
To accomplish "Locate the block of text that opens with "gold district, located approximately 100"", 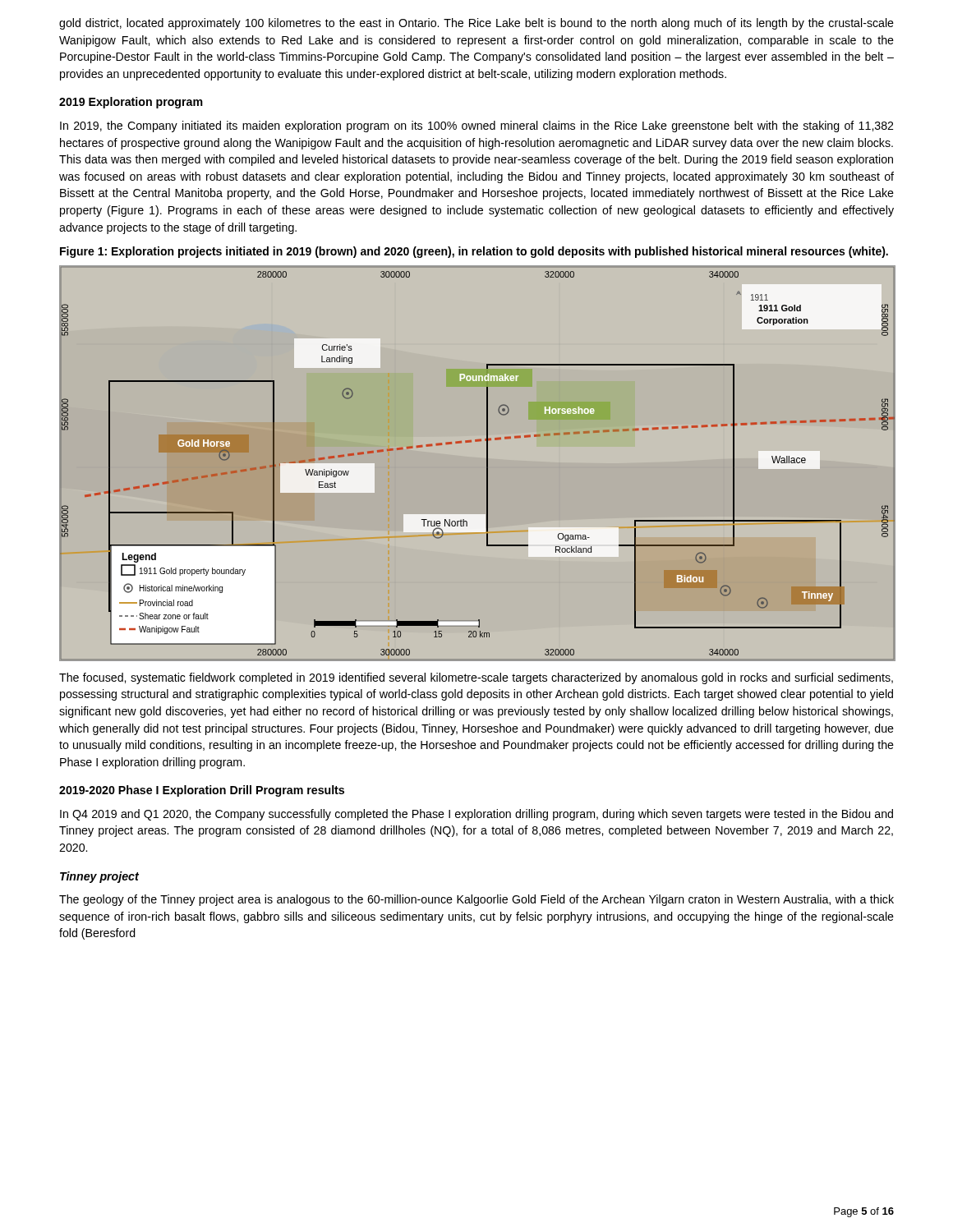I will pos(476,49).
